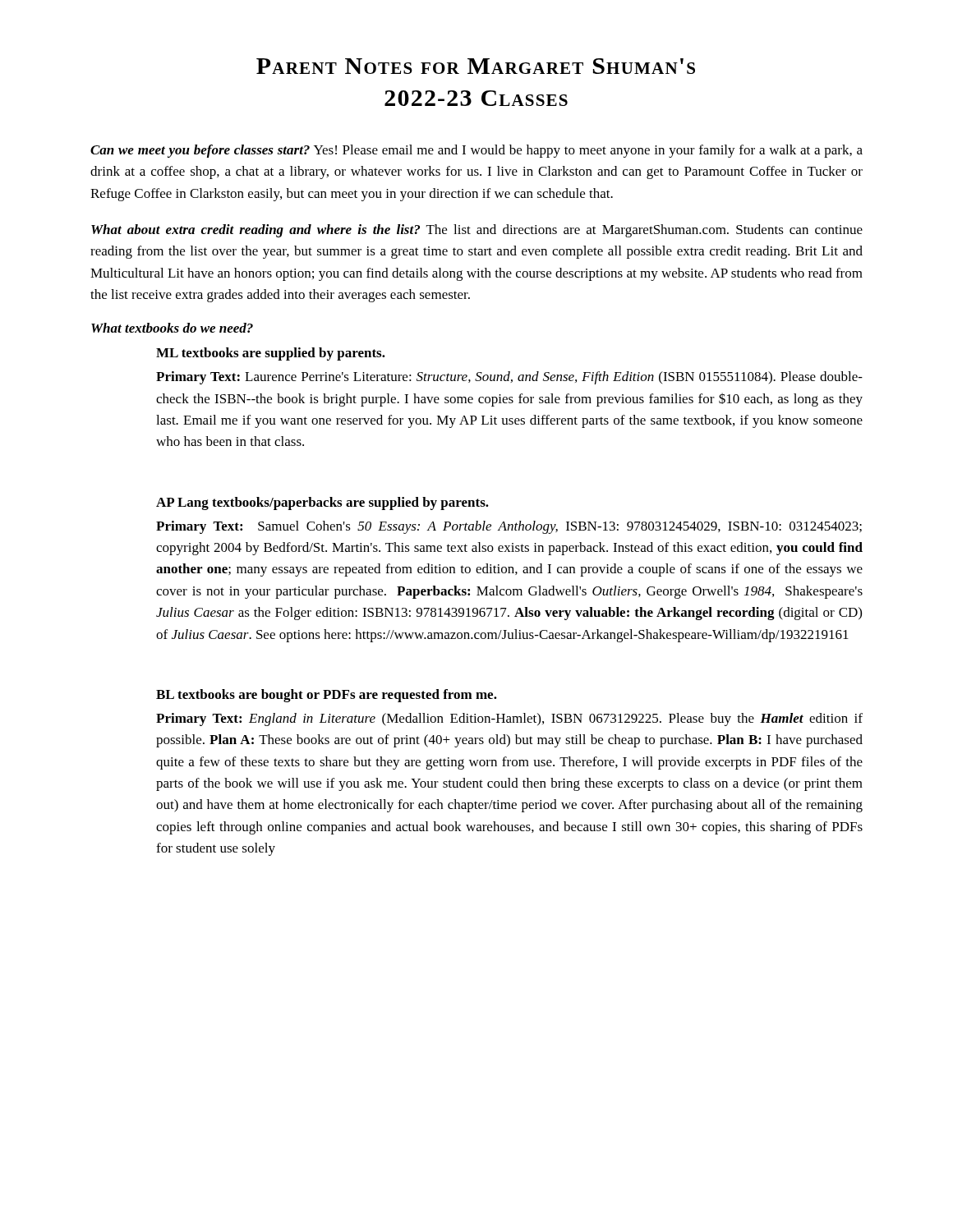Viewport: 953px width, 1232px height.
Task: Click on the text block that says "Primary Text: England"
Action: 509,783
